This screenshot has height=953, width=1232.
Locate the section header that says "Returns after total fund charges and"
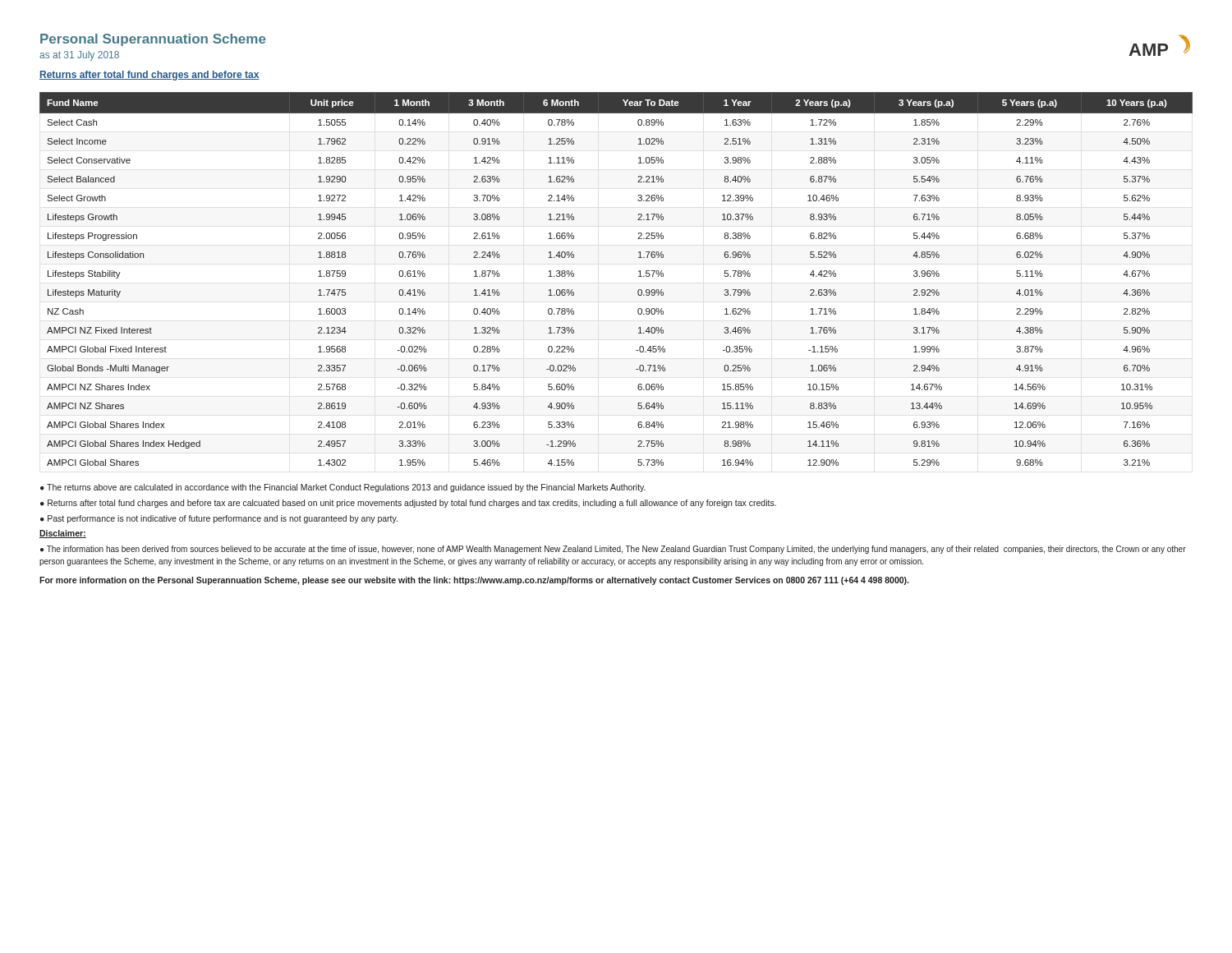tap(149, 75)
